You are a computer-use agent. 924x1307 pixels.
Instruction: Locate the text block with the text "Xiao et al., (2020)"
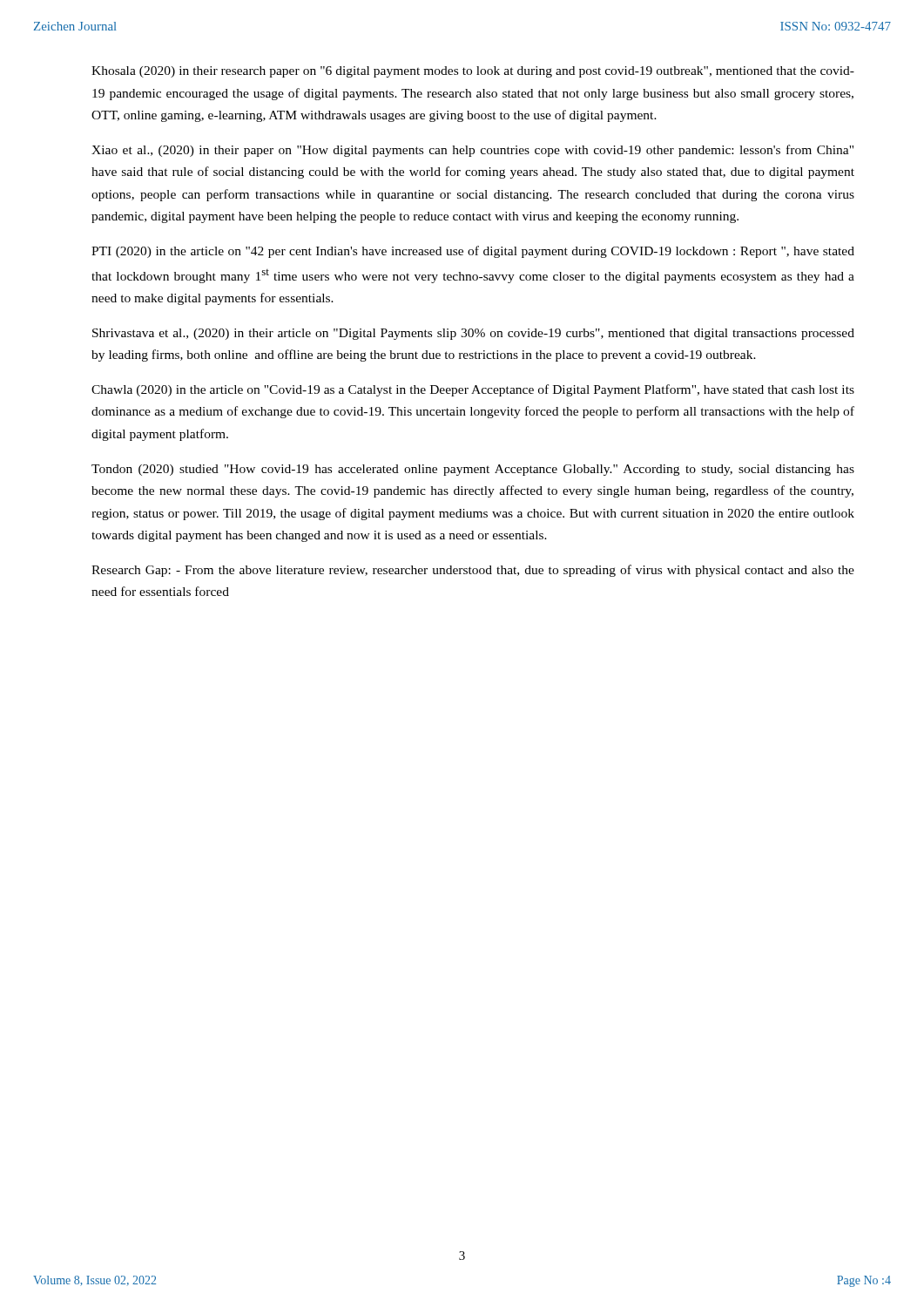click(x=473, y=183)
